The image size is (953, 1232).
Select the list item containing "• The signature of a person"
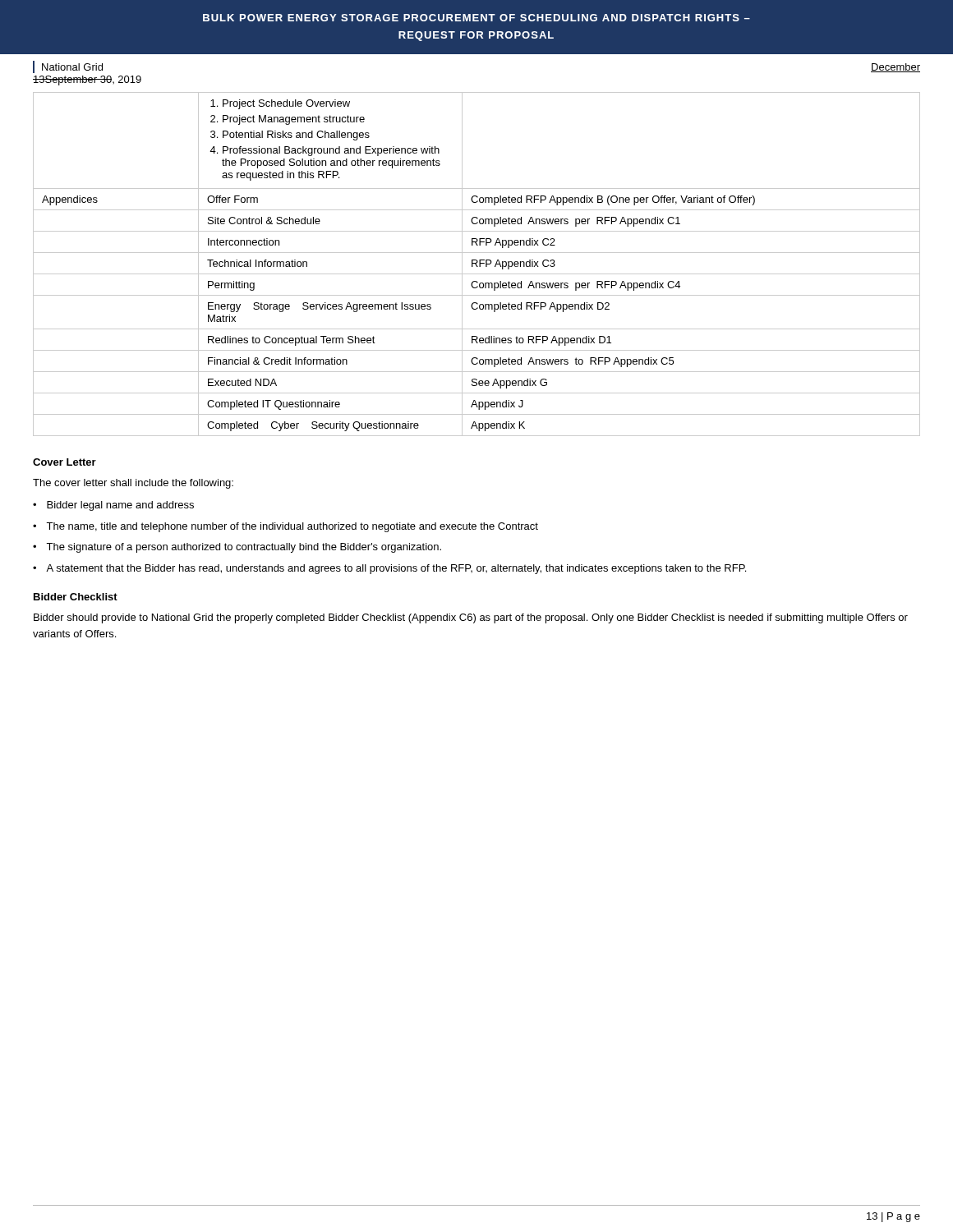click(237, 547)
